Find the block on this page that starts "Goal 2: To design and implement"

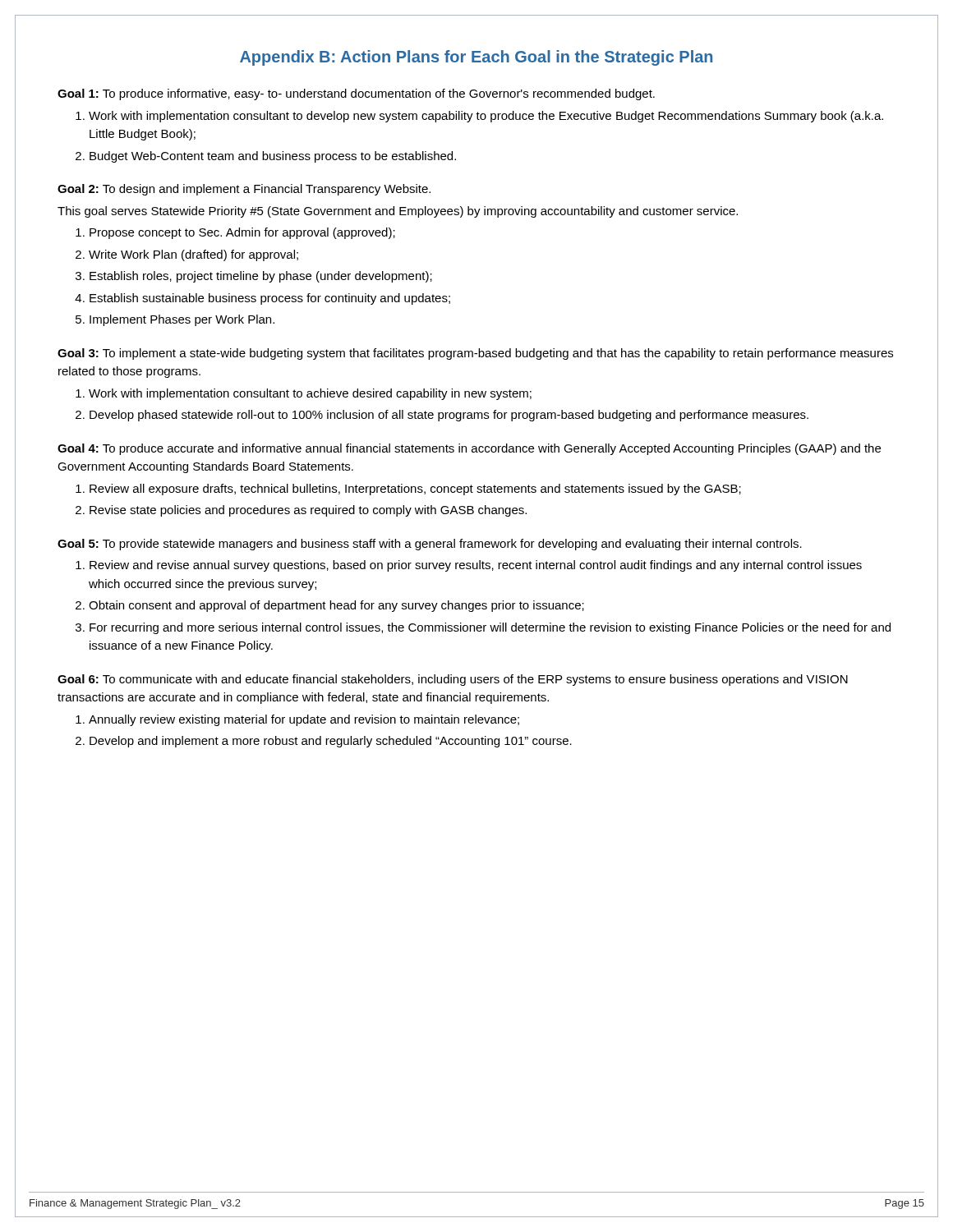(244, 190)
